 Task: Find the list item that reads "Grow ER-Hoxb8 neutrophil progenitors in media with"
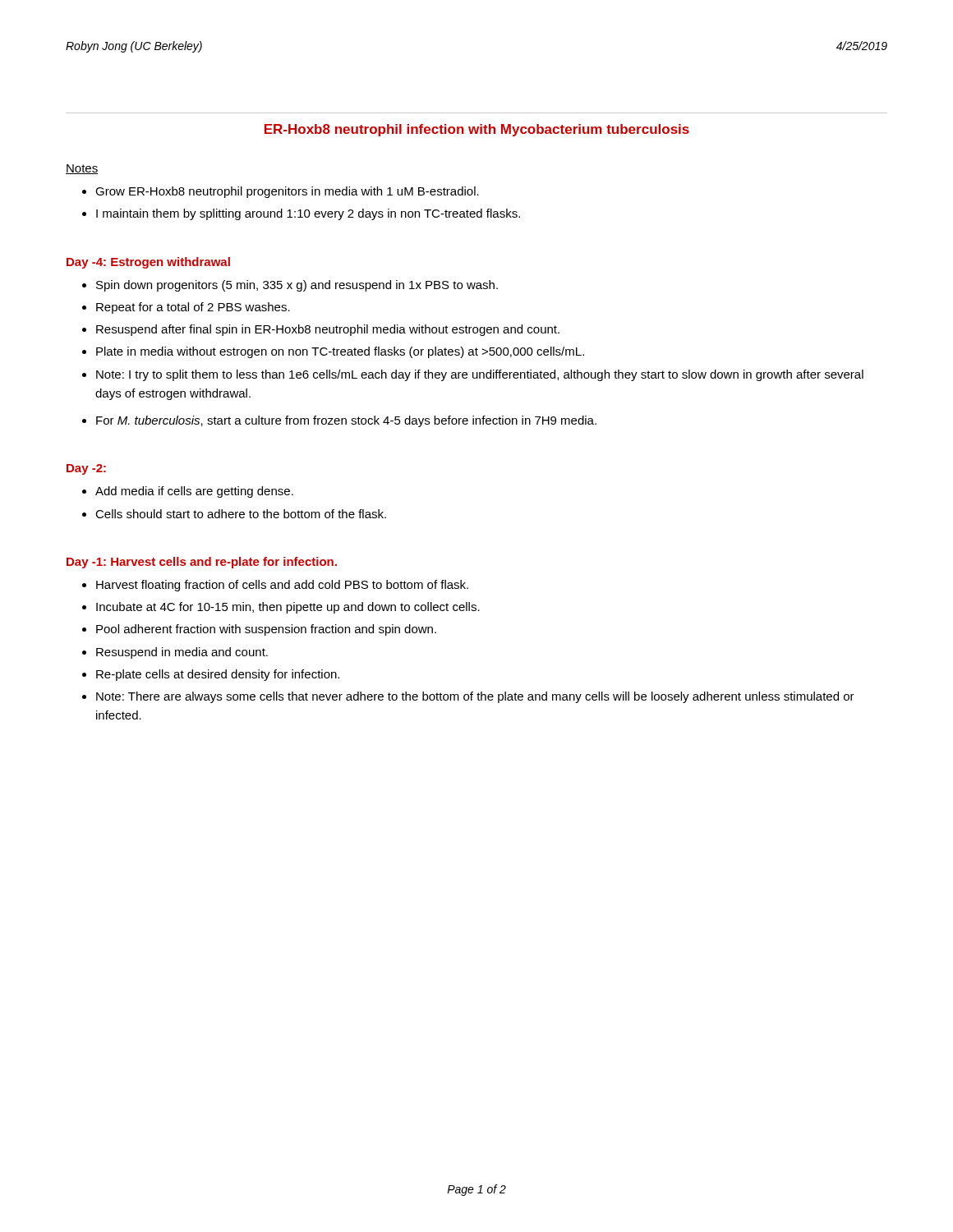(287, 191)
